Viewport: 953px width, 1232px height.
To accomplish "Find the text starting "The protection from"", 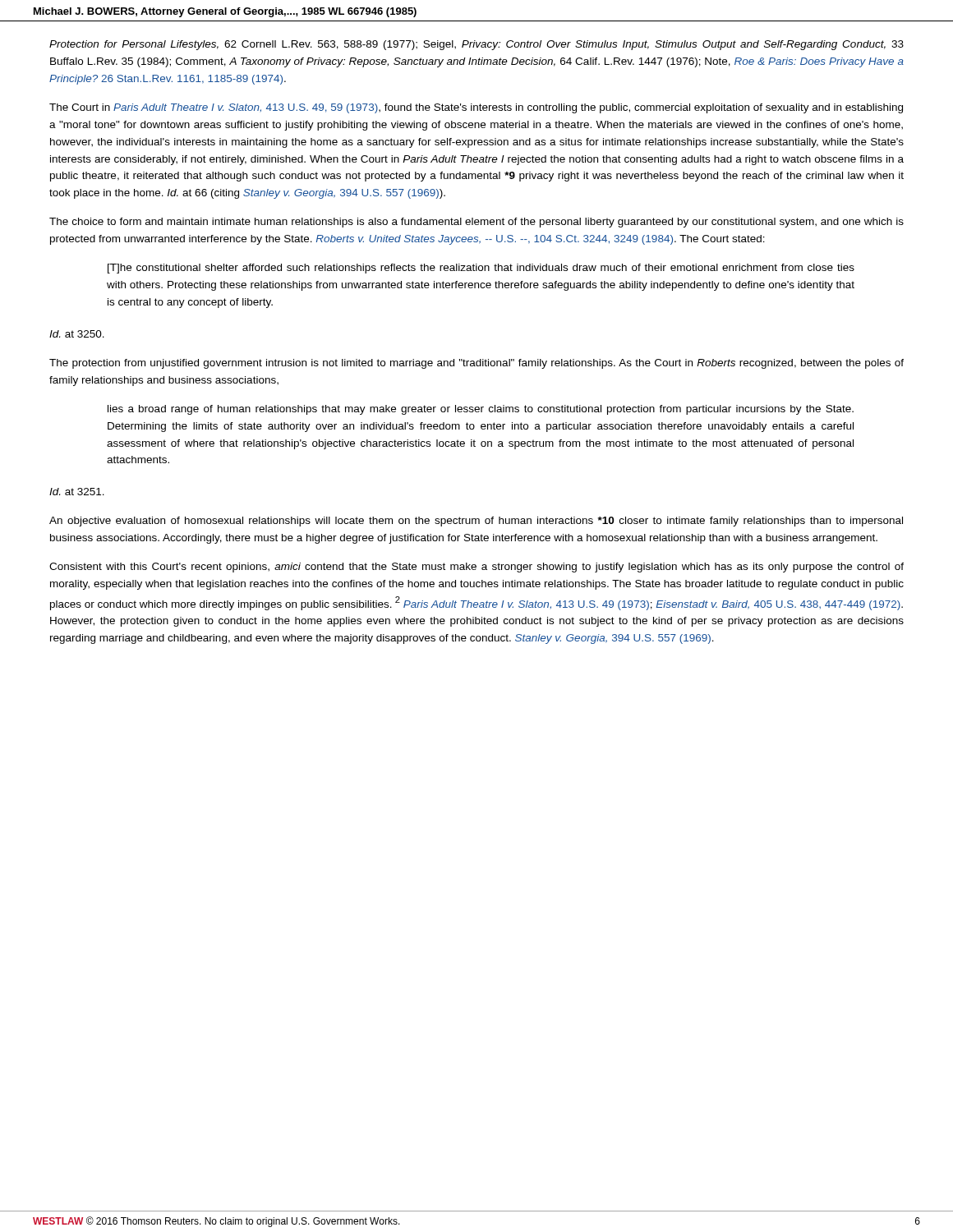I will click(x=476, y=371).
